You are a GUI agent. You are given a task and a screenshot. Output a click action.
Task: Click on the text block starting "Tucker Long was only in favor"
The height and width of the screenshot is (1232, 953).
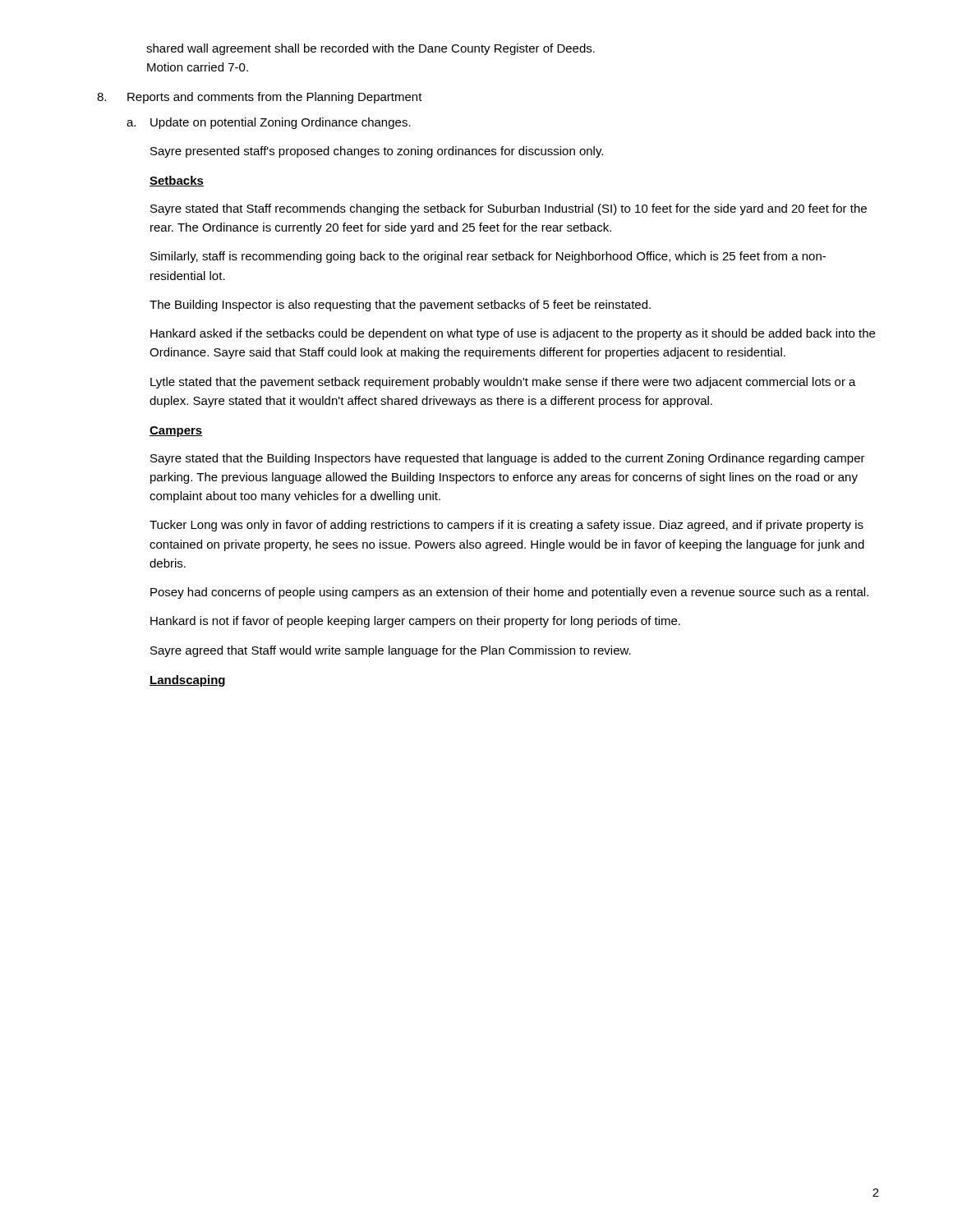(507, 544)
